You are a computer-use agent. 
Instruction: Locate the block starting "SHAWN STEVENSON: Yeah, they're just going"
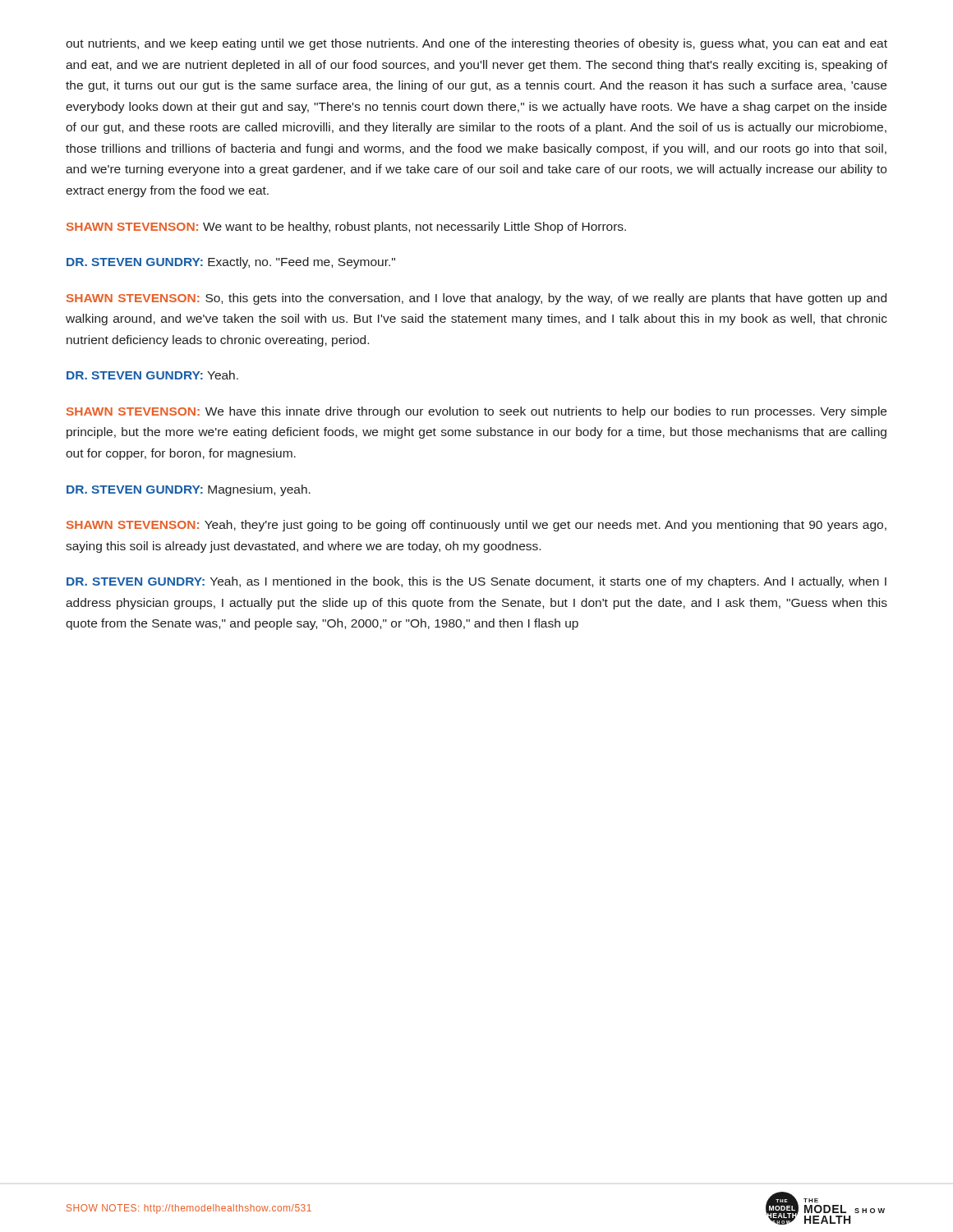476,535
